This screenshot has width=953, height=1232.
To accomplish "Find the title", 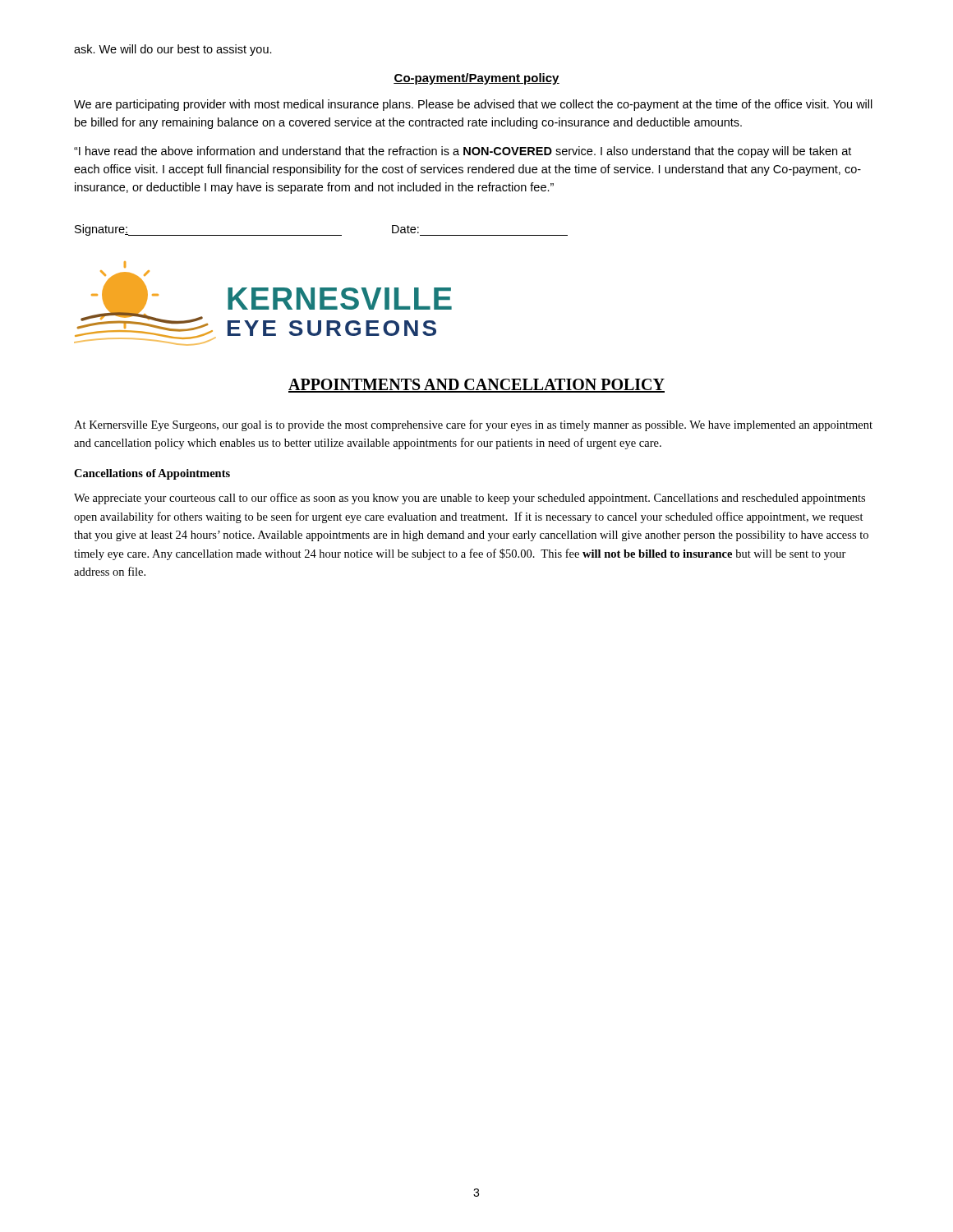I will (476, 384).
